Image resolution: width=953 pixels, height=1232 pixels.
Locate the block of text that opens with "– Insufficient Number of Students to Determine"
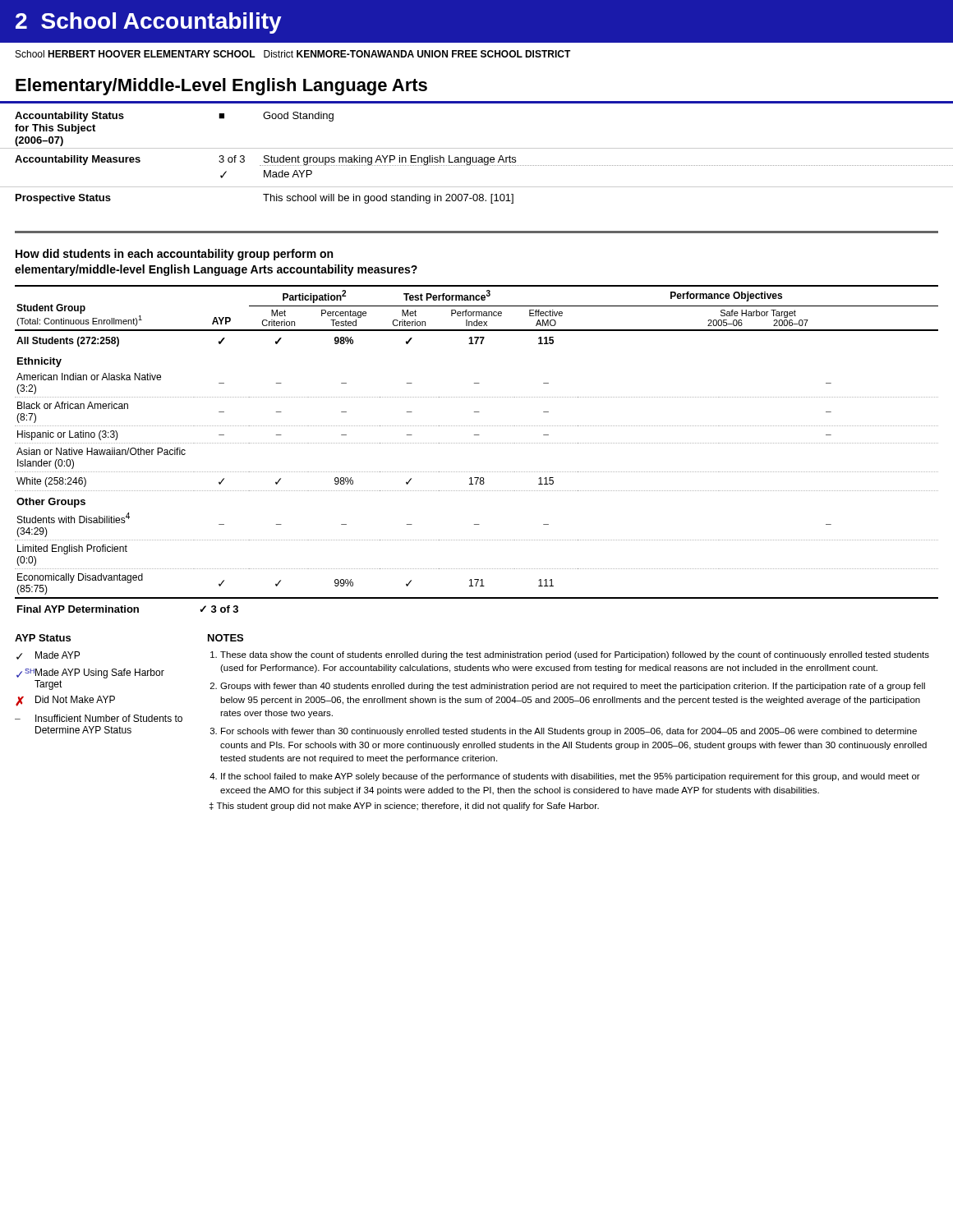pyautogui.click(x=101, y=724)
